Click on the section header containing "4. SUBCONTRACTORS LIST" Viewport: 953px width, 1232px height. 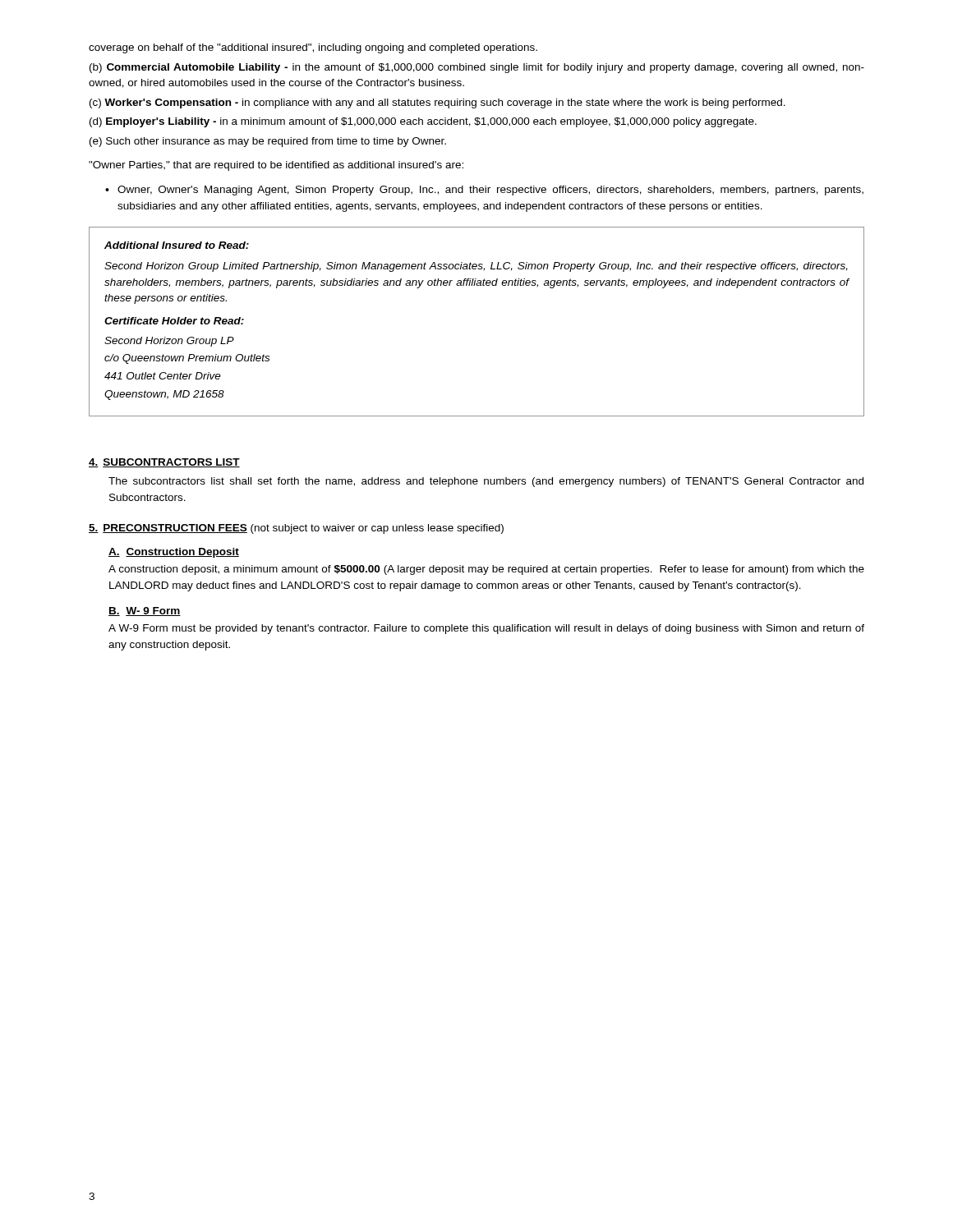tap(164, 462)
